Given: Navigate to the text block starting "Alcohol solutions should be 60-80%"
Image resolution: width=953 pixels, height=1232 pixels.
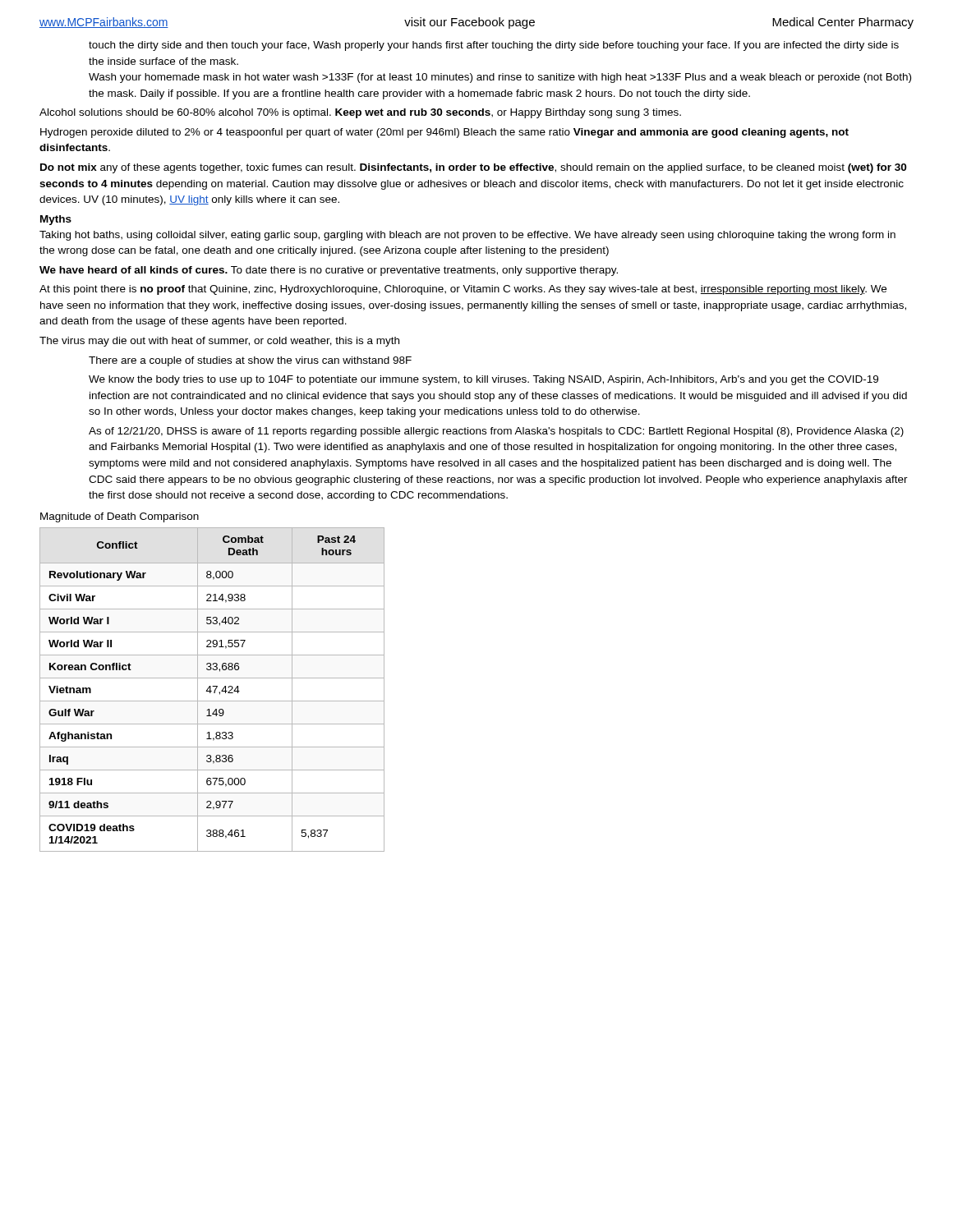Looking at the screenshot, I should 361,112.
